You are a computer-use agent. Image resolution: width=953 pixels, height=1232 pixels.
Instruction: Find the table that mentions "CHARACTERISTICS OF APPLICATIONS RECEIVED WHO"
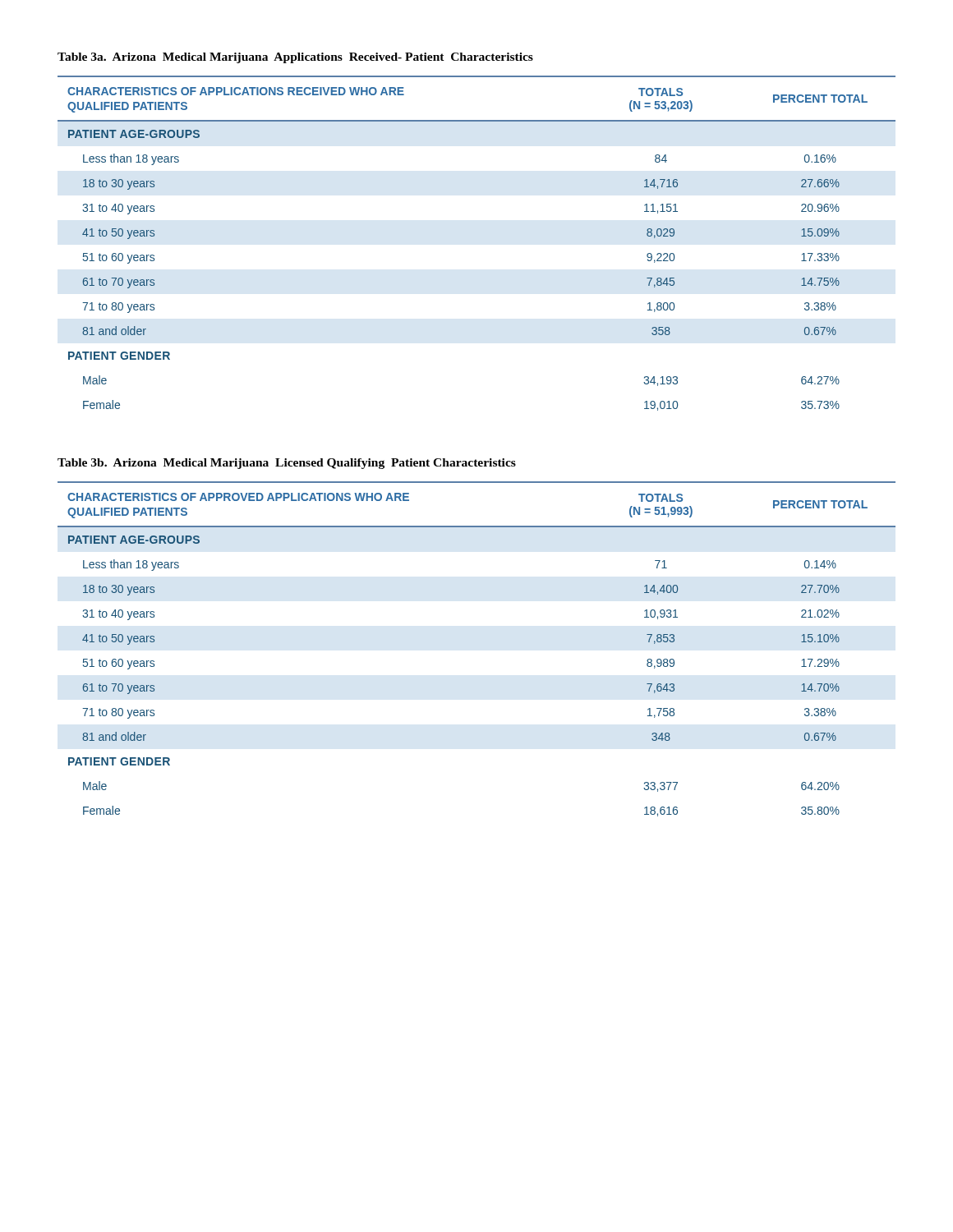tap(476, 246)
